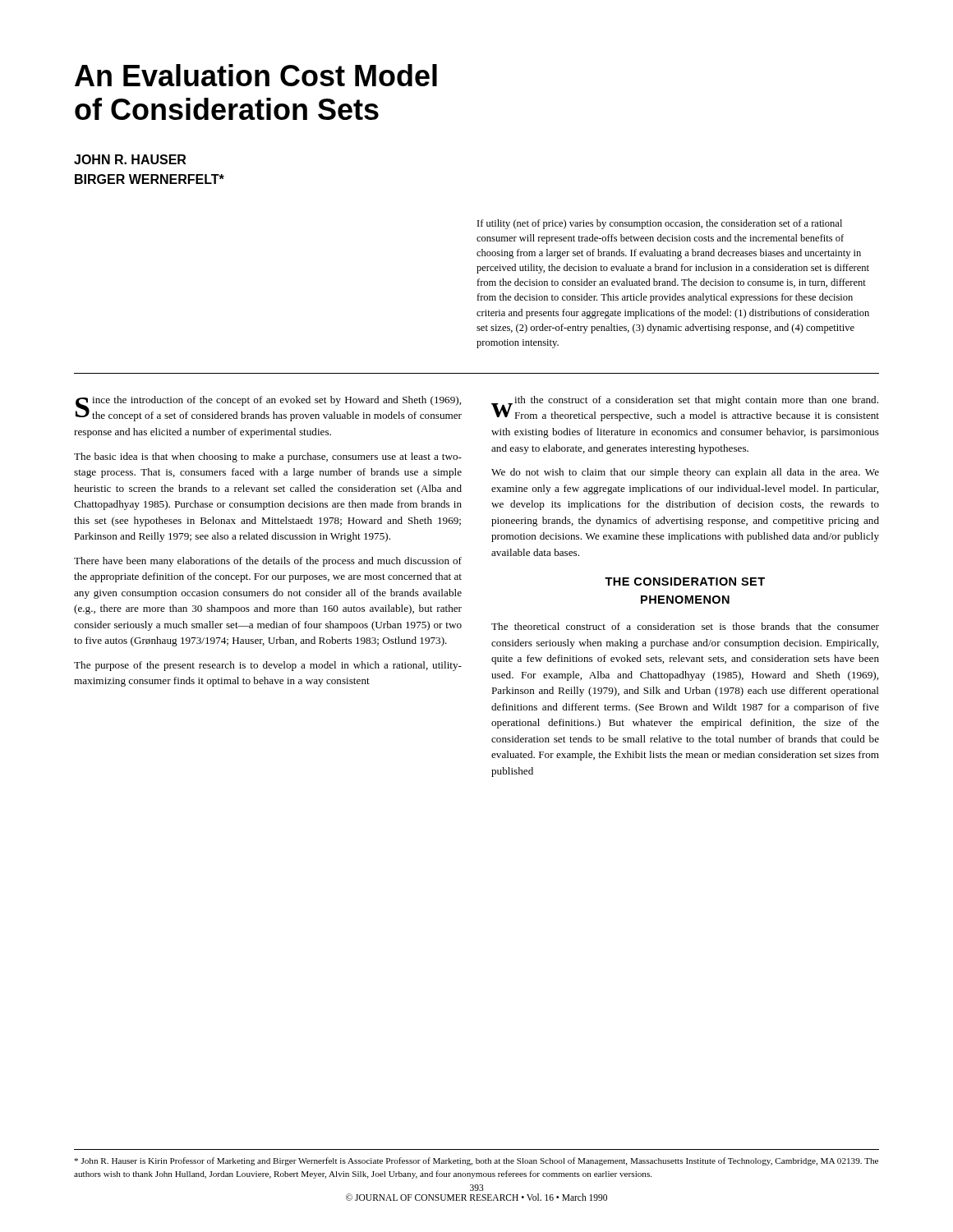Click where it says "An Evaluation Cost Modelof Consideration Sets"

(x=256, y=75)
